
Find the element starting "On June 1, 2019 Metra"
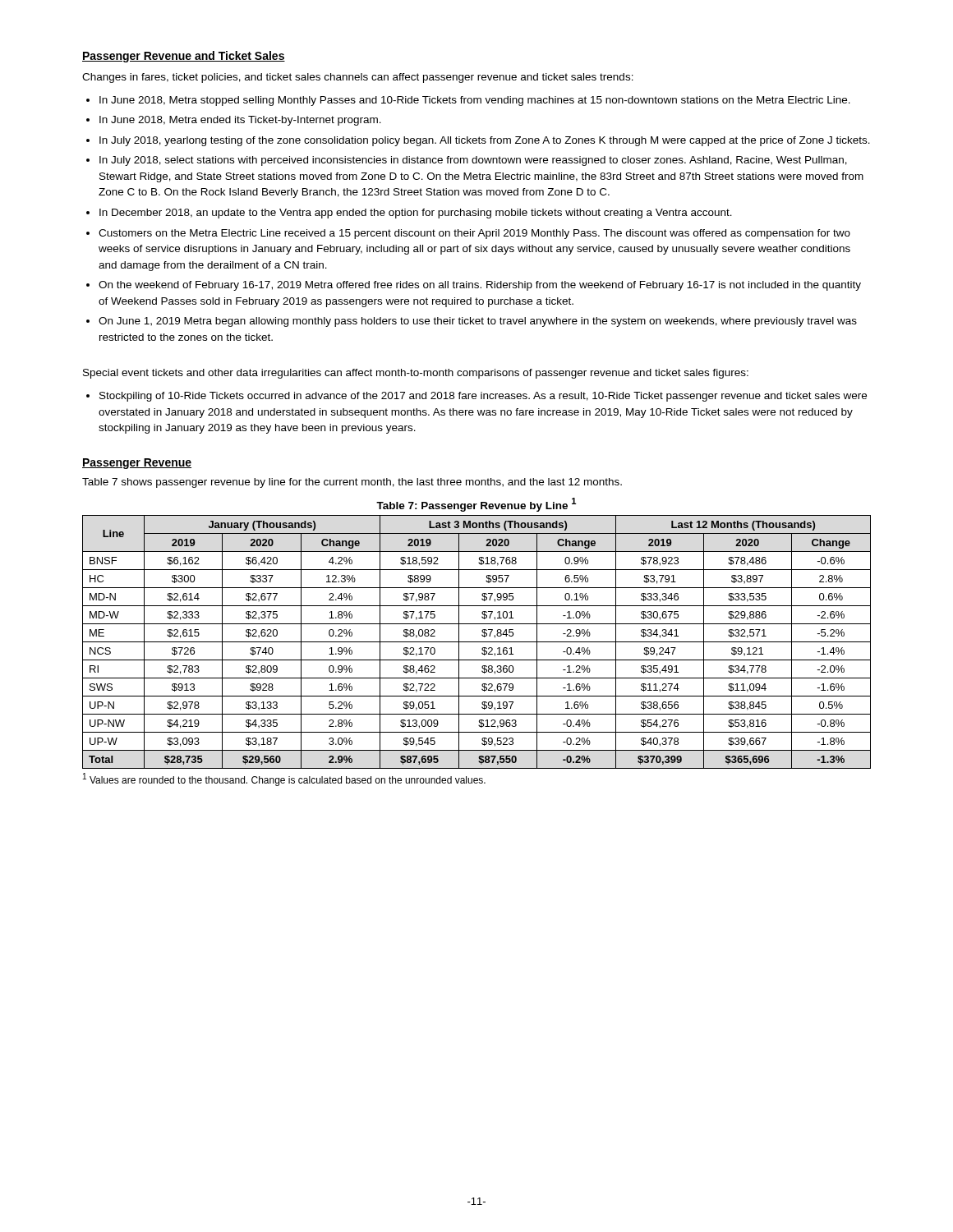478,329
